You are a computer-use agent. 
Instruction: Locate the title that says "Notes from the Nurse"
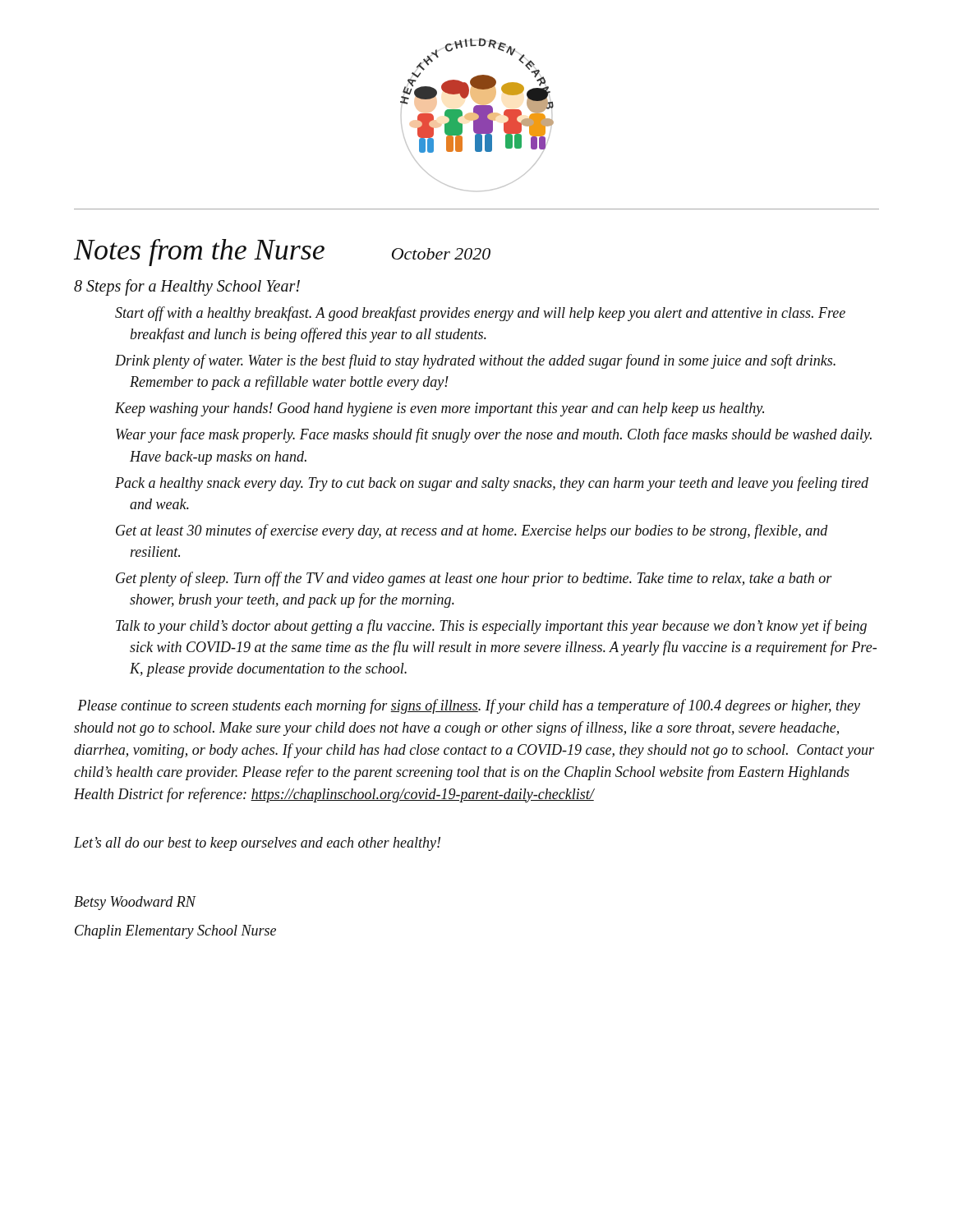tap(200, 250)
